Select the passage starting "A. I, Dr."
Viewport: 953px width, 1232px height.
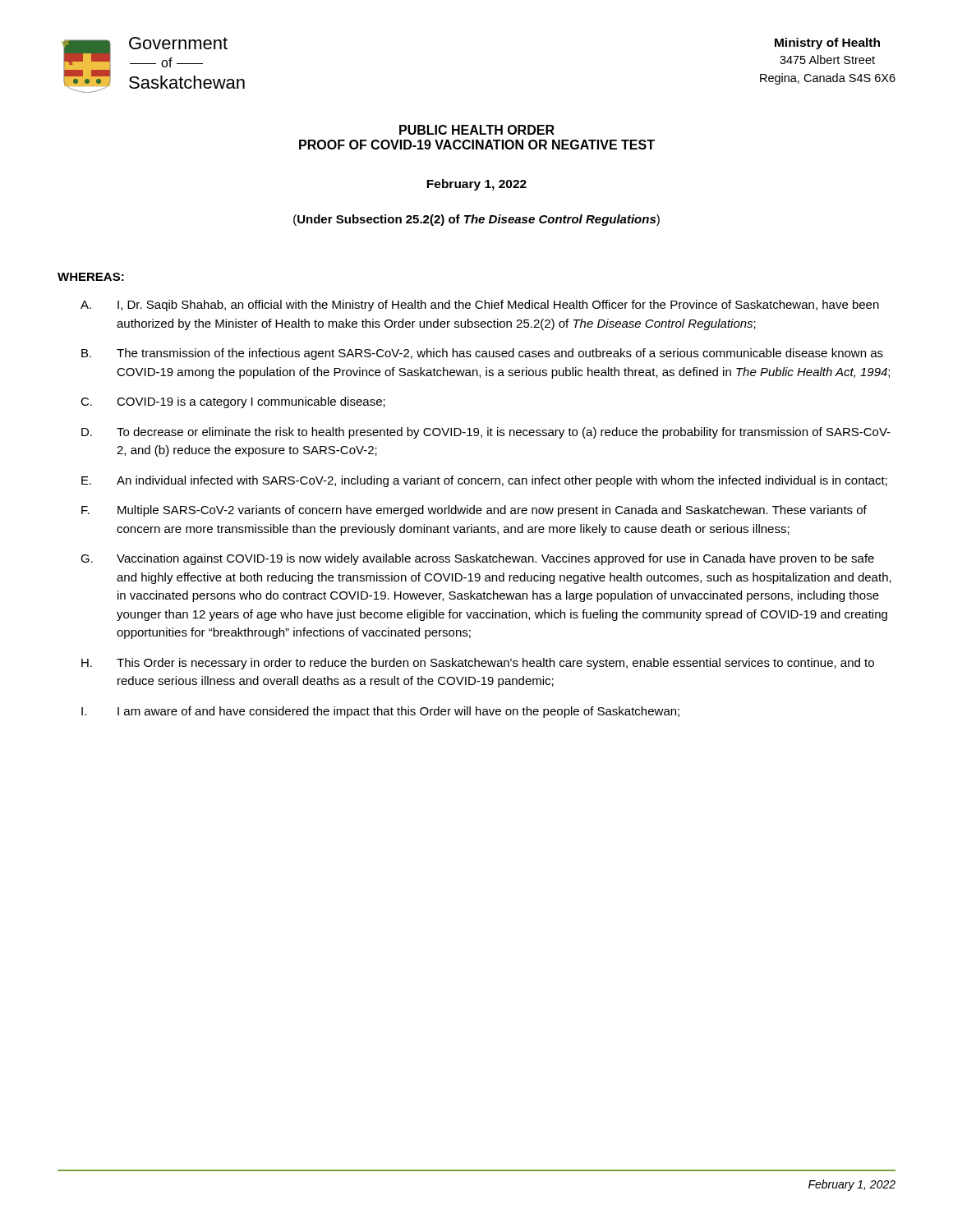point(476,314)
